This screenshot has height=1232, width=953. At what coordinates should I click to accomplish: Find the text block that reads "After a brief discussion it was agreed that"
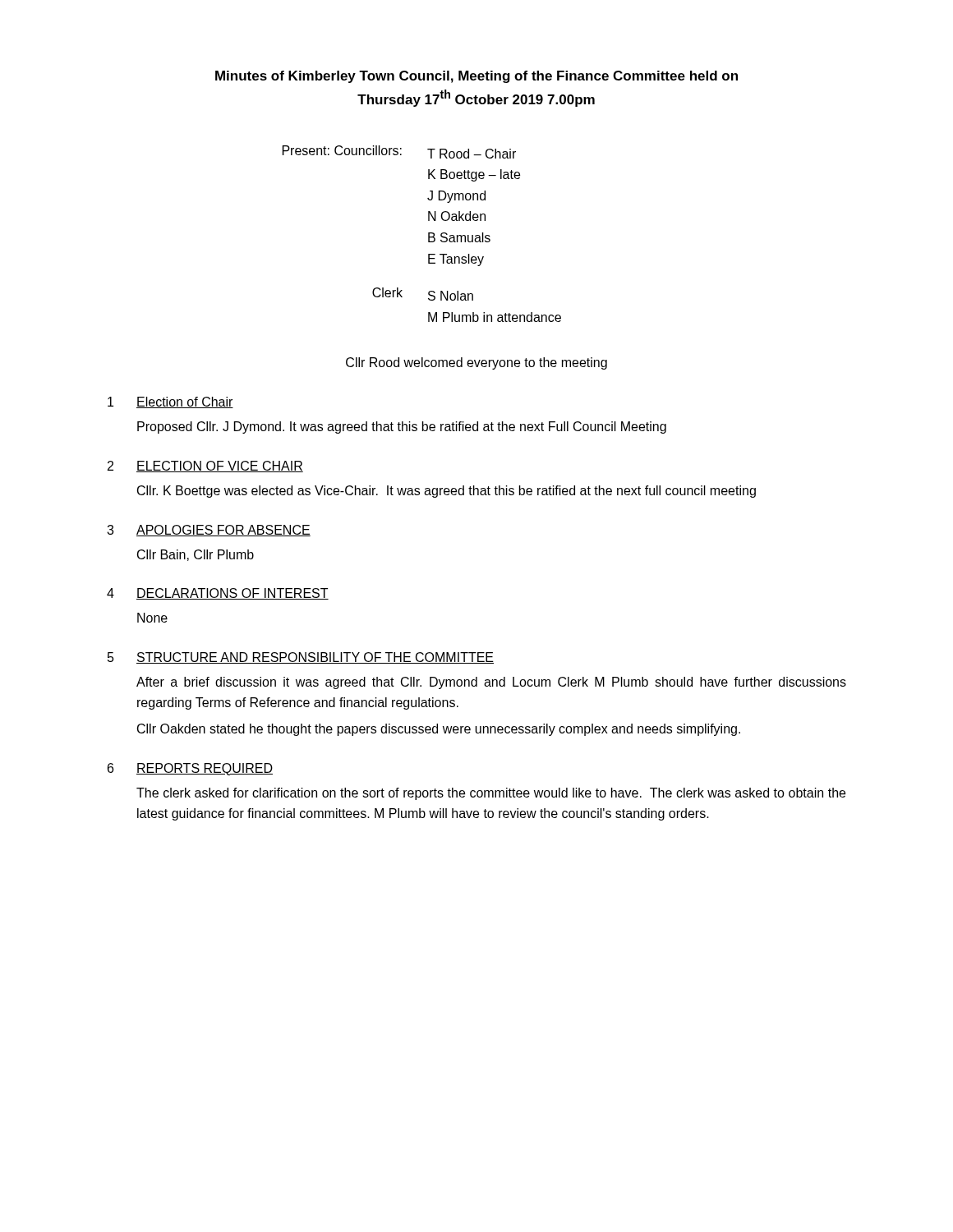click(x=491, y=683)
